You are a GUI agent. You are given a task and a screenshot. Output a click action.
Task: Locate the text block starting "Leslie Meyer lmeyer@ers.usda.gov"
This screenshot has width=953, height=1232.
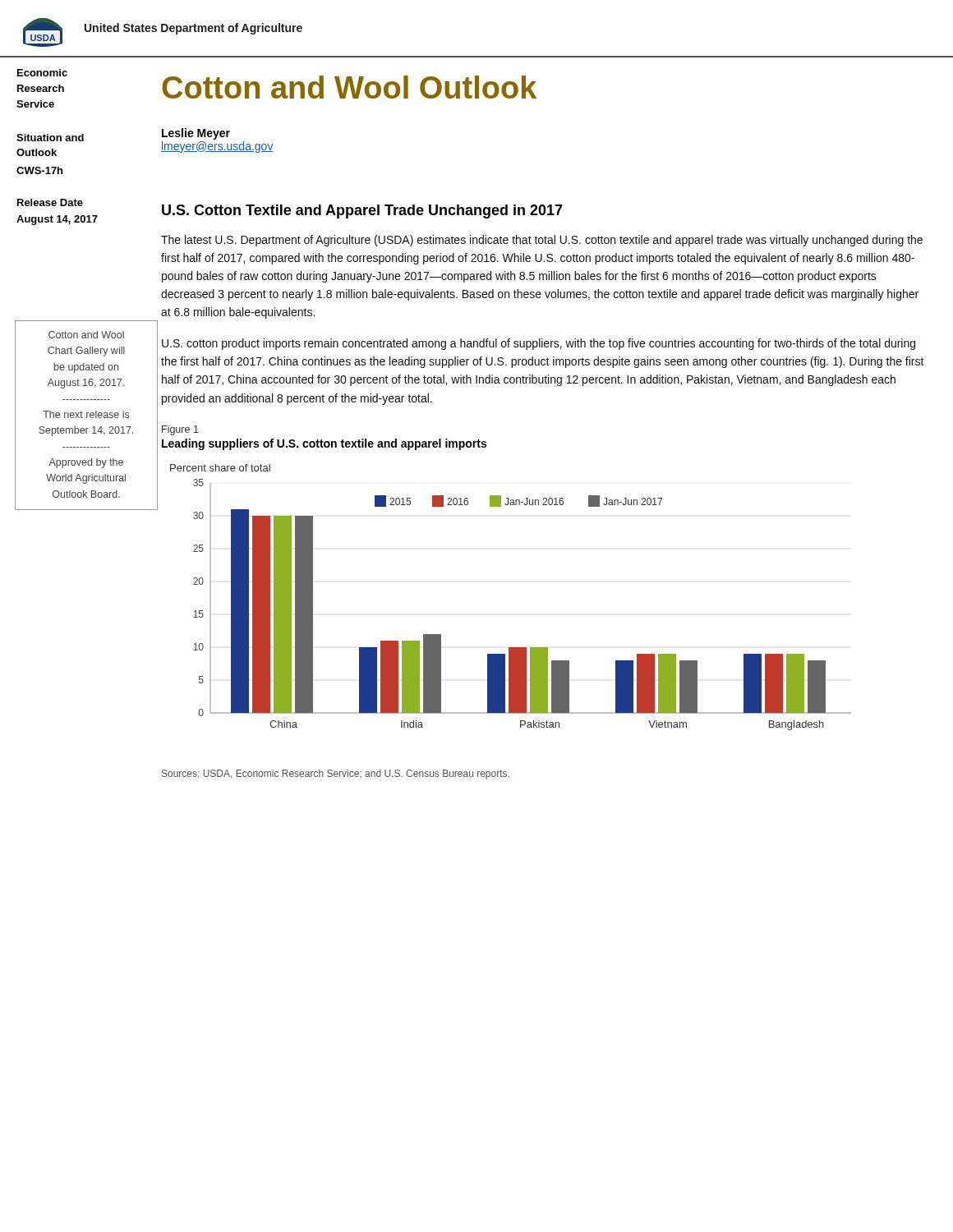[217, 139]
